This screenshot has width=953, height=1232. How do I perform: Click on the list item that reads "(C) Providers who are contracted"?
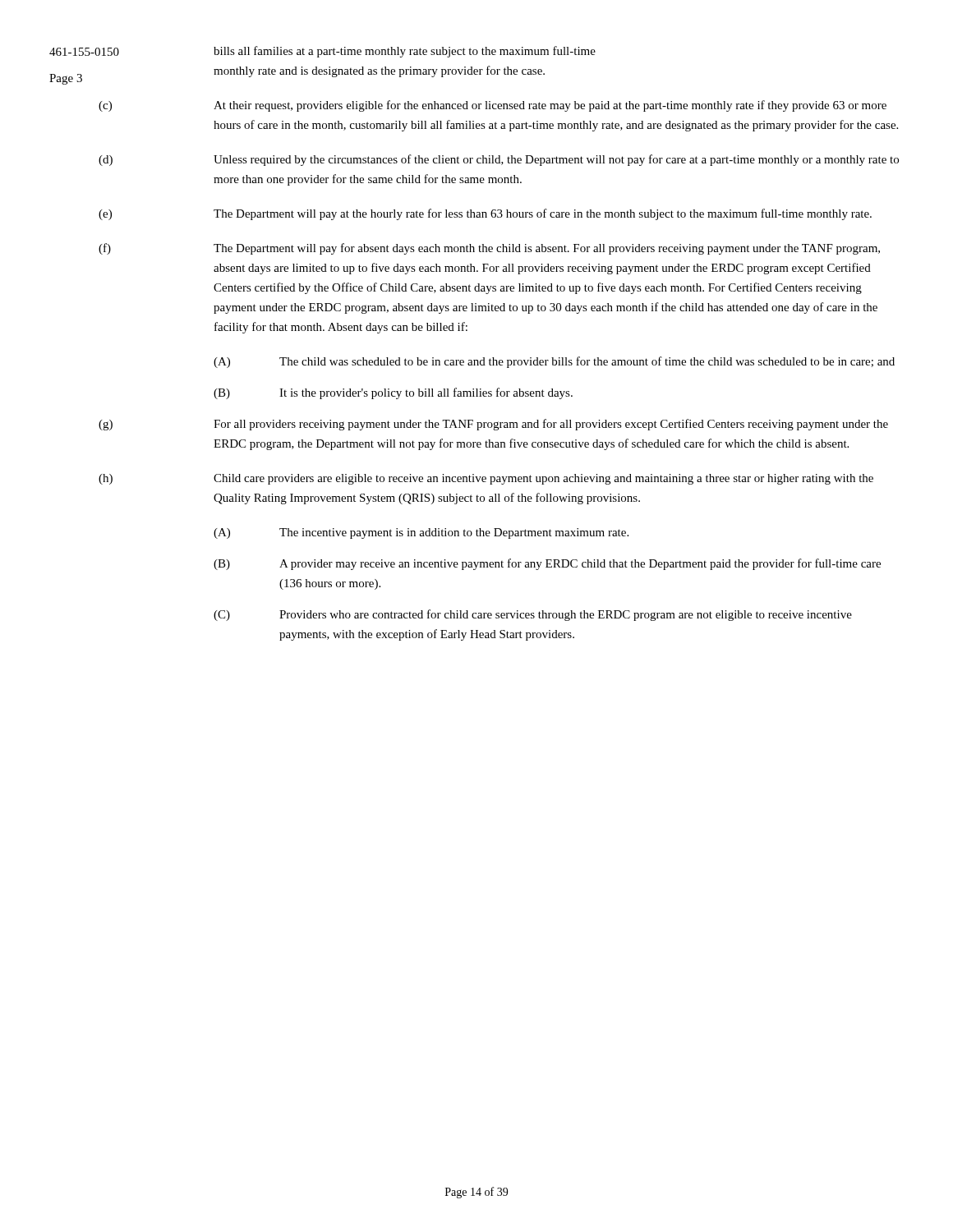tap(559, 624)
